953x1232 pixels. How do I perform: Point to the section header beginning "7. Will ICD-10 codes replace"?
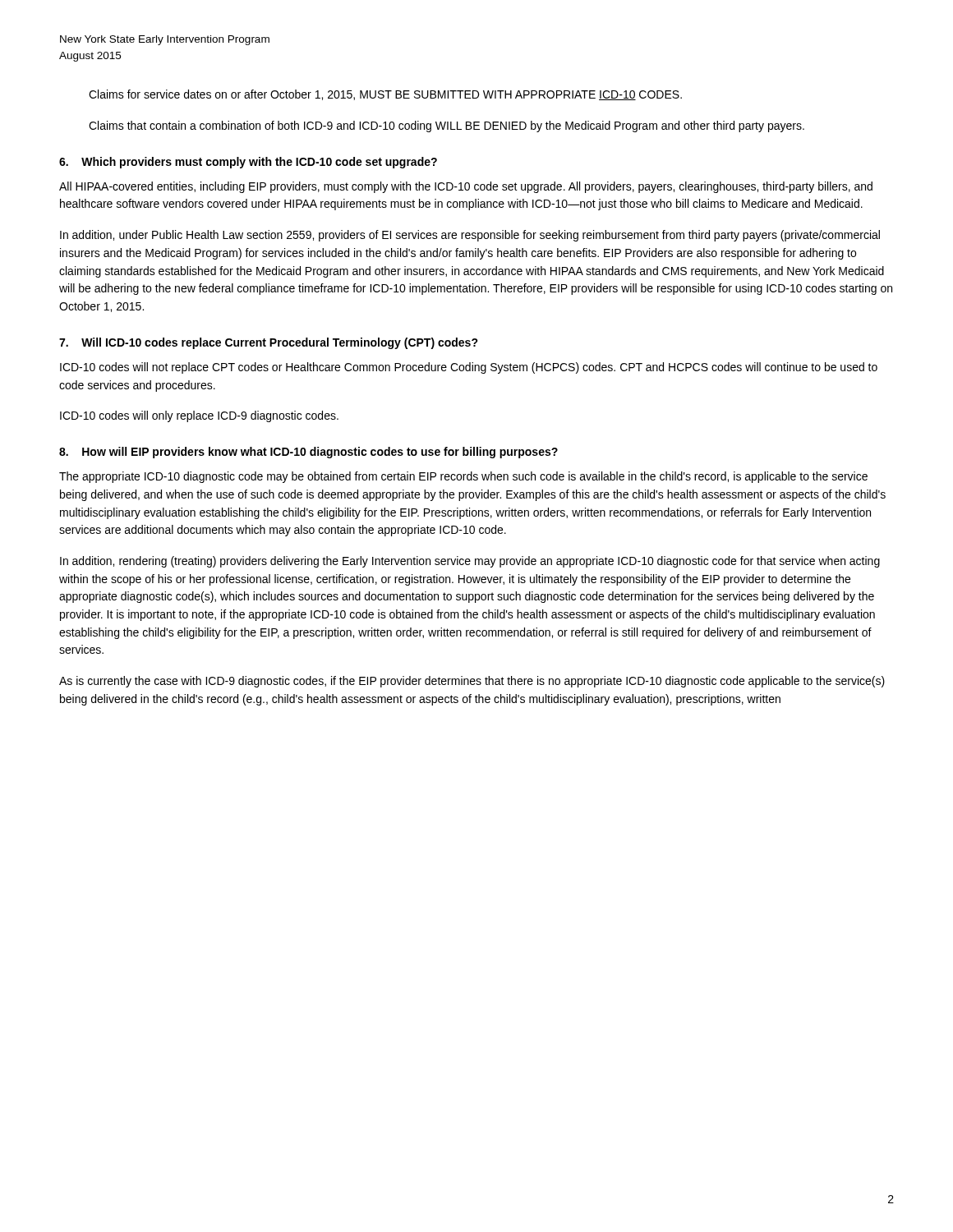(x=269, y=342)
